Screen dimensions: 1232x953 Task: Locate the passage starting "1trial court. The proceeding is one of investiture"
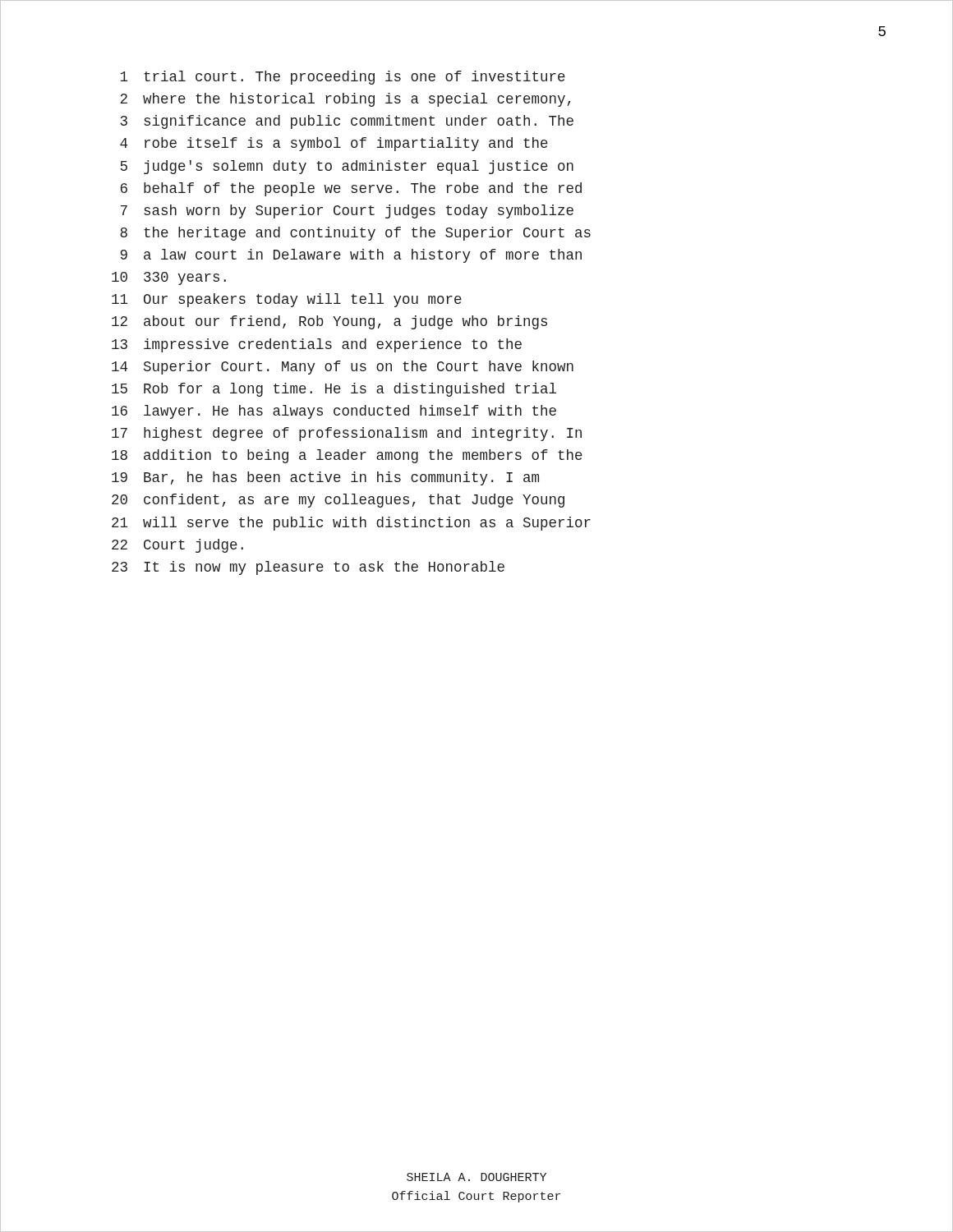tap(485, 323)
